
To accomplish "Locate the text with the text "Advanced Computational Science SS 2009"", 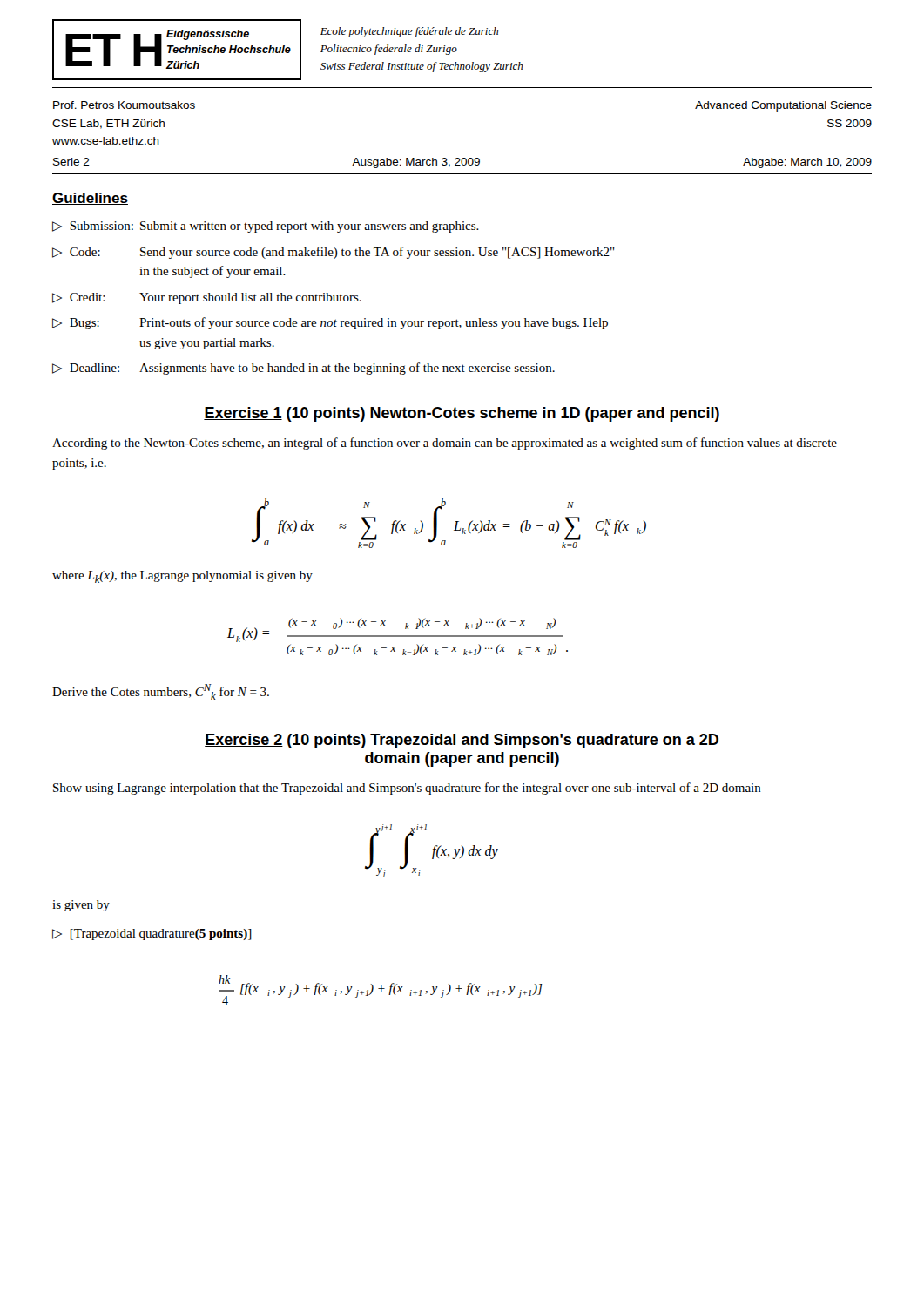I will click(784, 114).
